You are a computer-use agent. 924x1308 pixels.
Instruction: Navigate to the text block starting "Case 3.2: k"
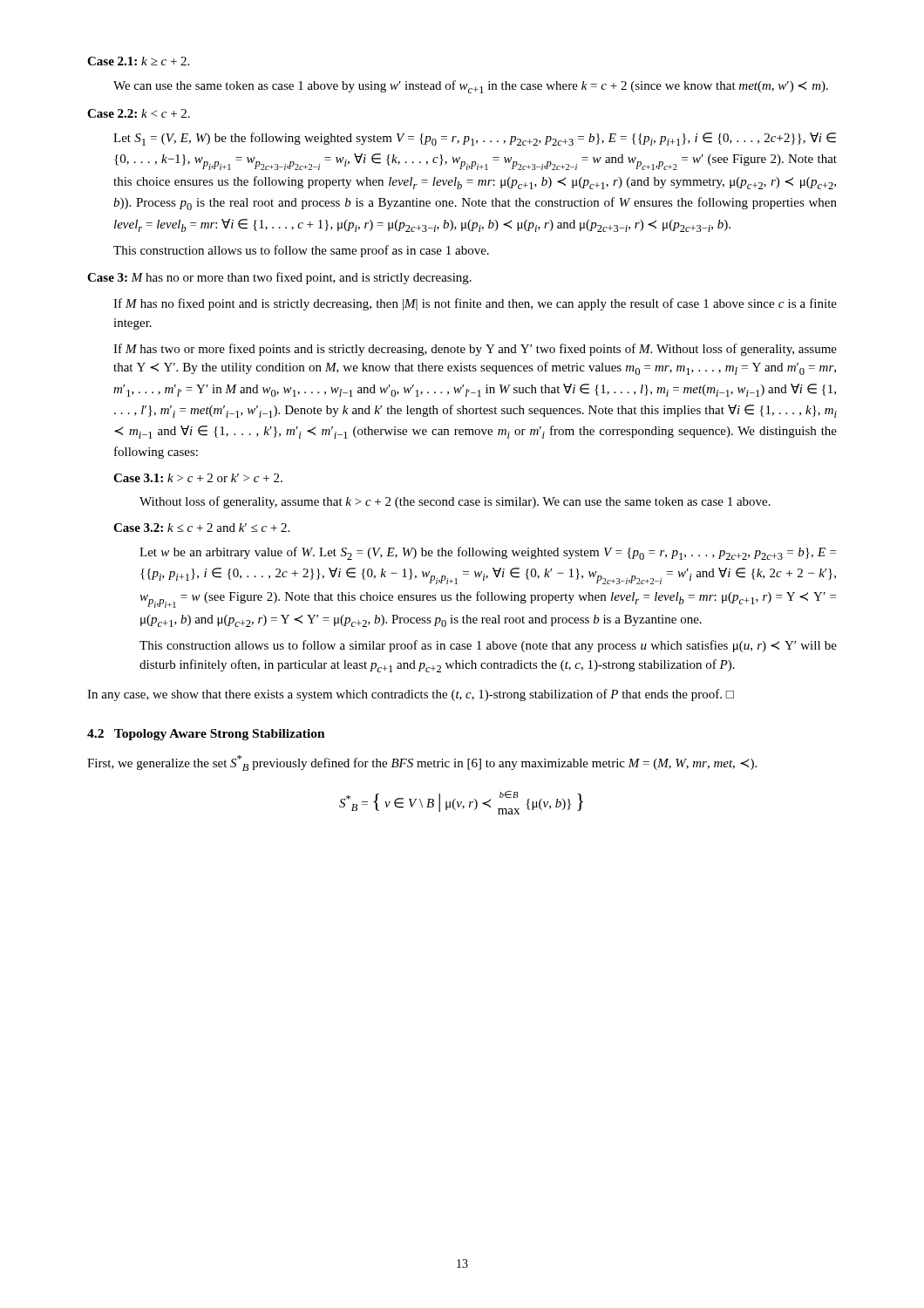pos(475,598)
